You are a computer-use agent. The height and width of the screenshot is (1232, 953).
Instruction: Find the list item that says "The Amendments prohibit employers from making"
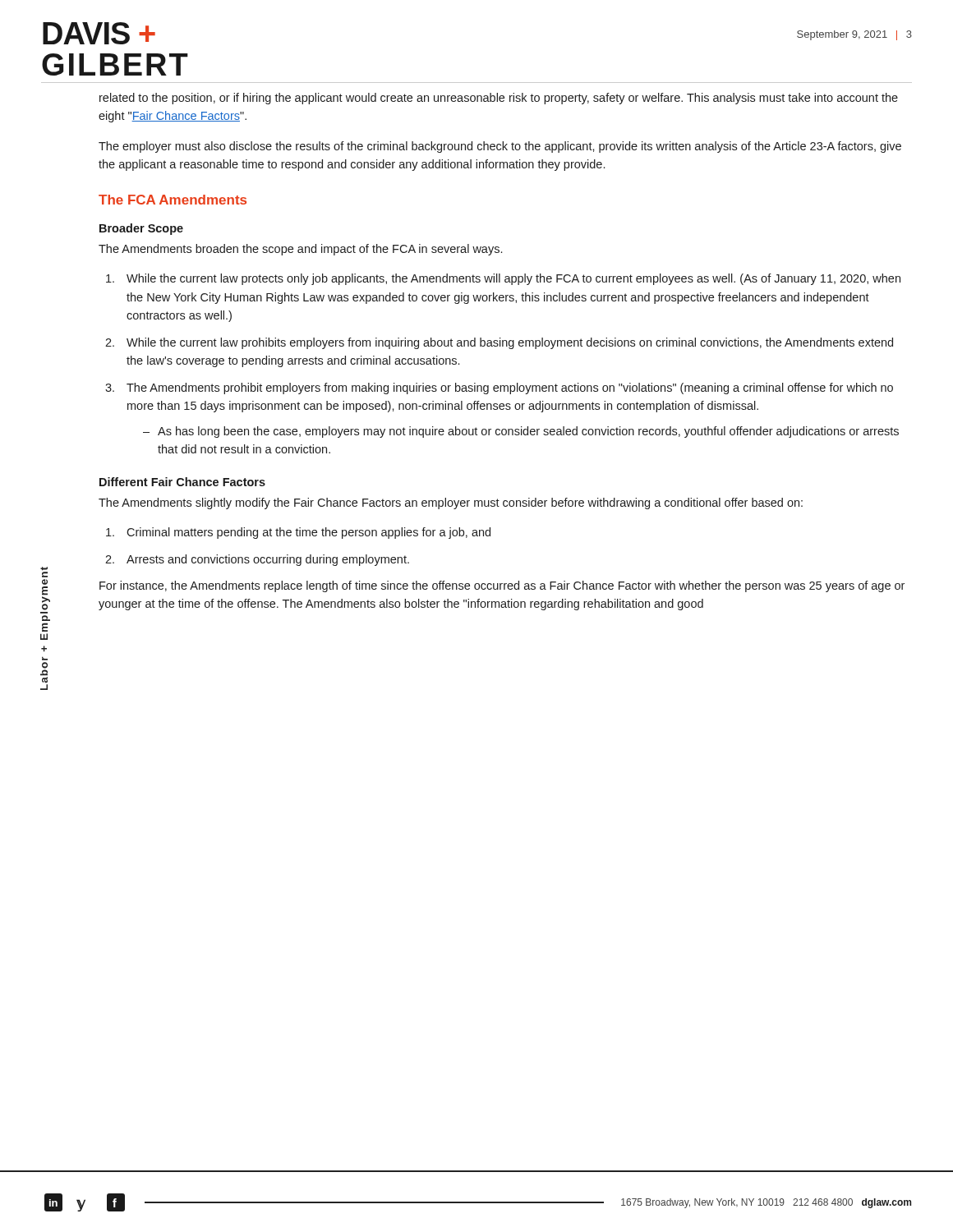click(519, 420)
